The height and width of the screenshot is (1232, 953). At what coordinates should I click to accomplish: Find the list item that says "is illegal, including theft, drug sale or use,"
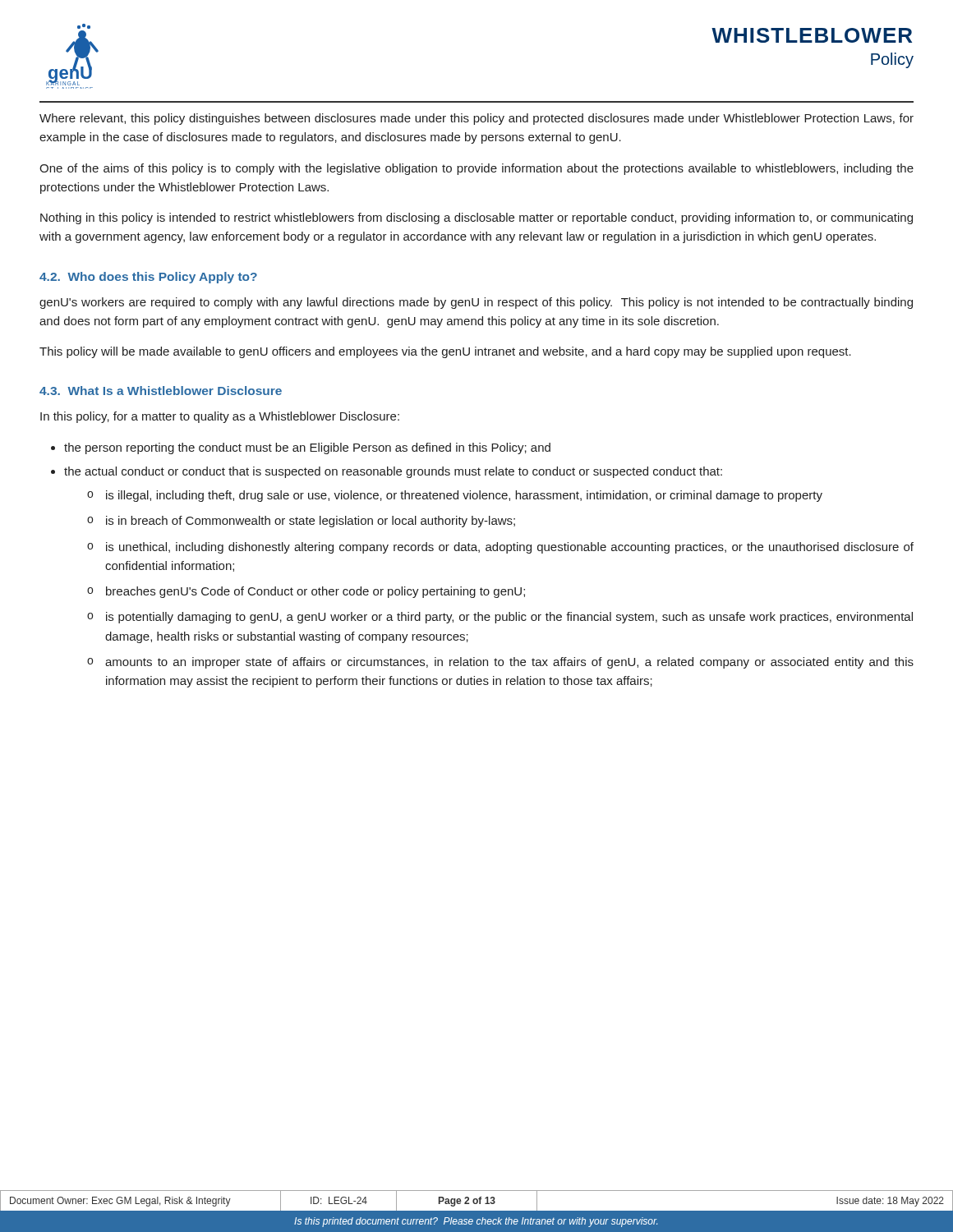[x=464, y=495]
